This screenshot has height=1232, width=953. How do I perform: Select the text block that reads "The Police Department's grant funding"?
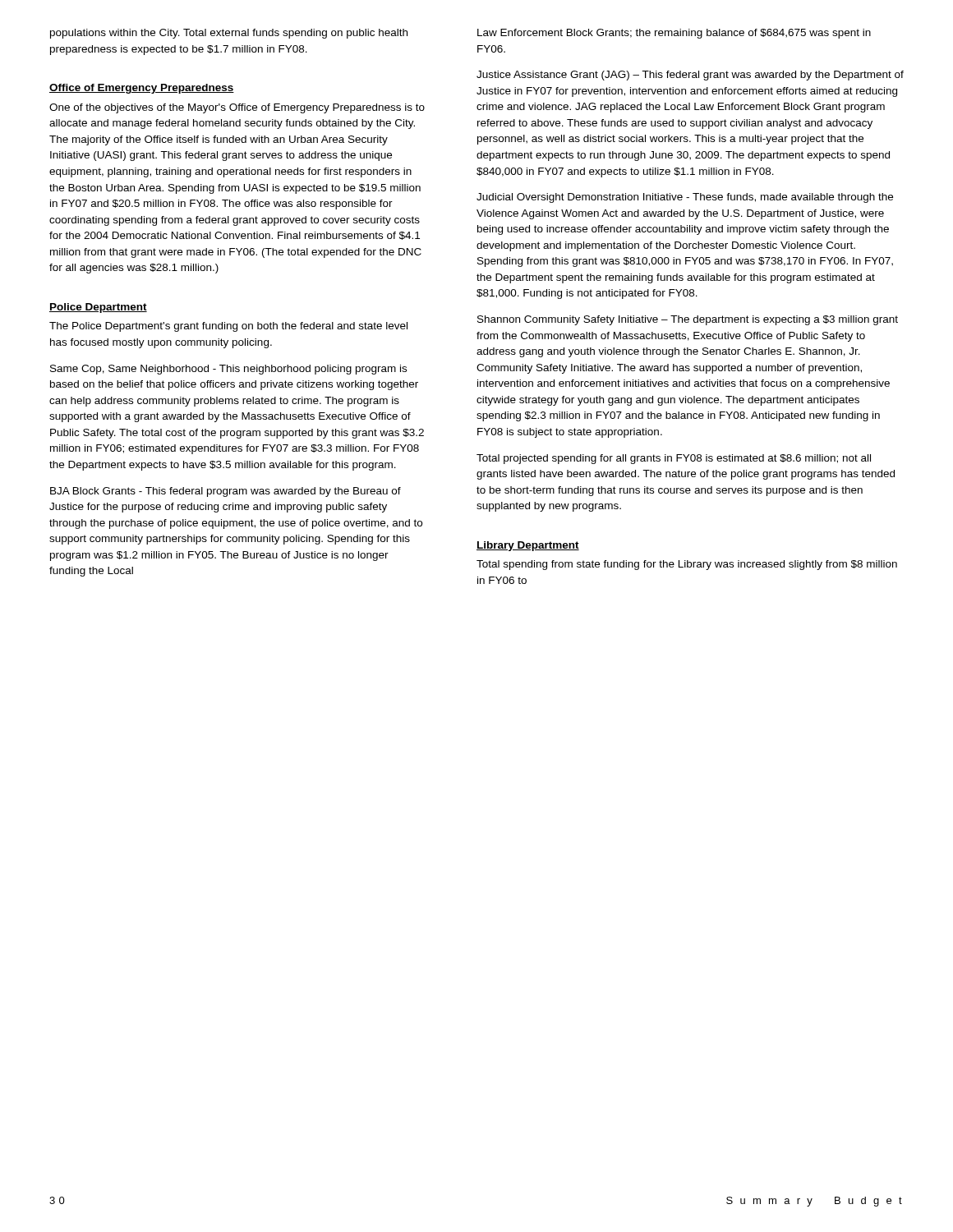point(238,334)
